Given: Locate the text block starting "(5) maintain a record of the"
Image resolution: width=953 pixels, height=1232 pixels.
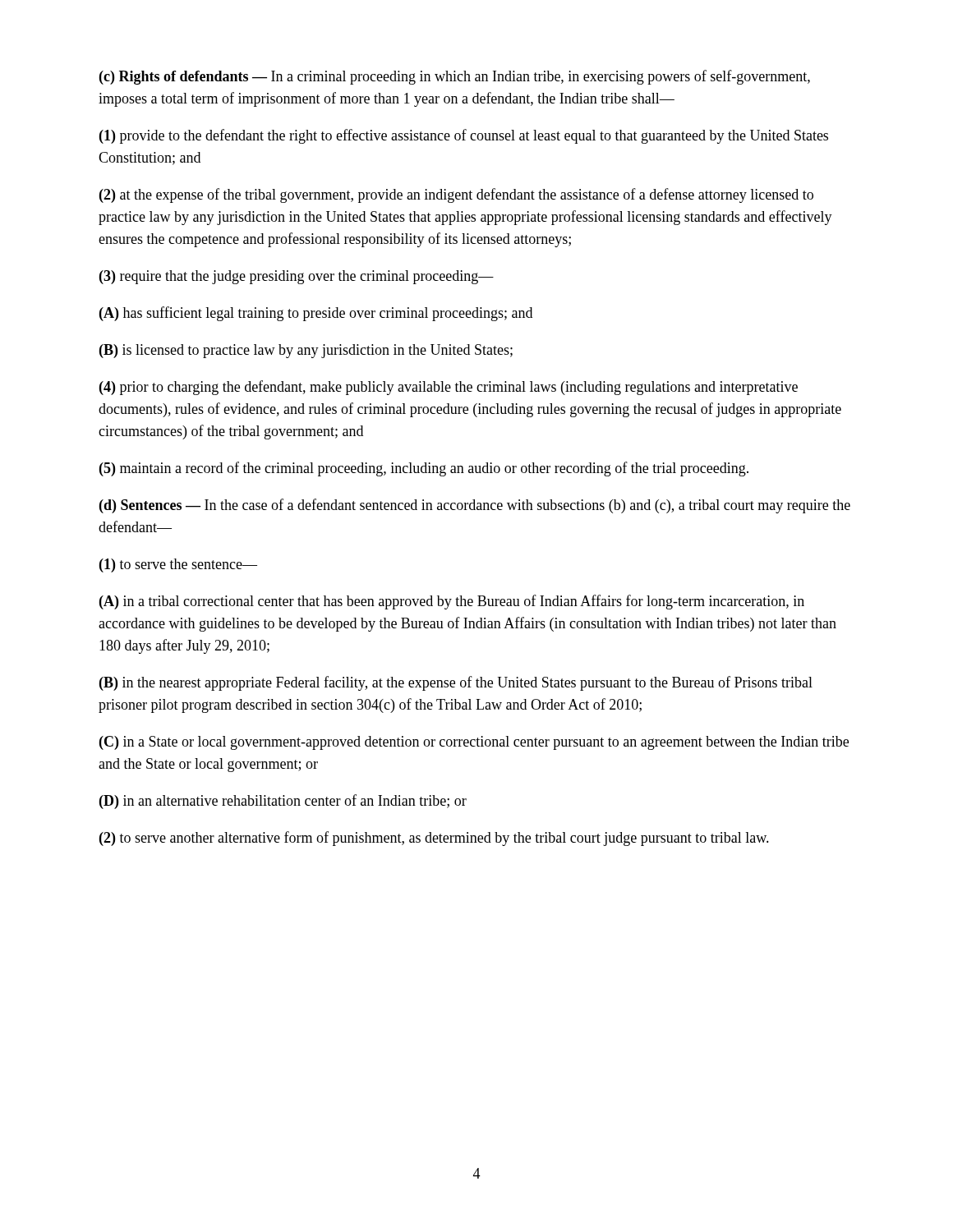Looking at the screenshot, I should (476, 469).
